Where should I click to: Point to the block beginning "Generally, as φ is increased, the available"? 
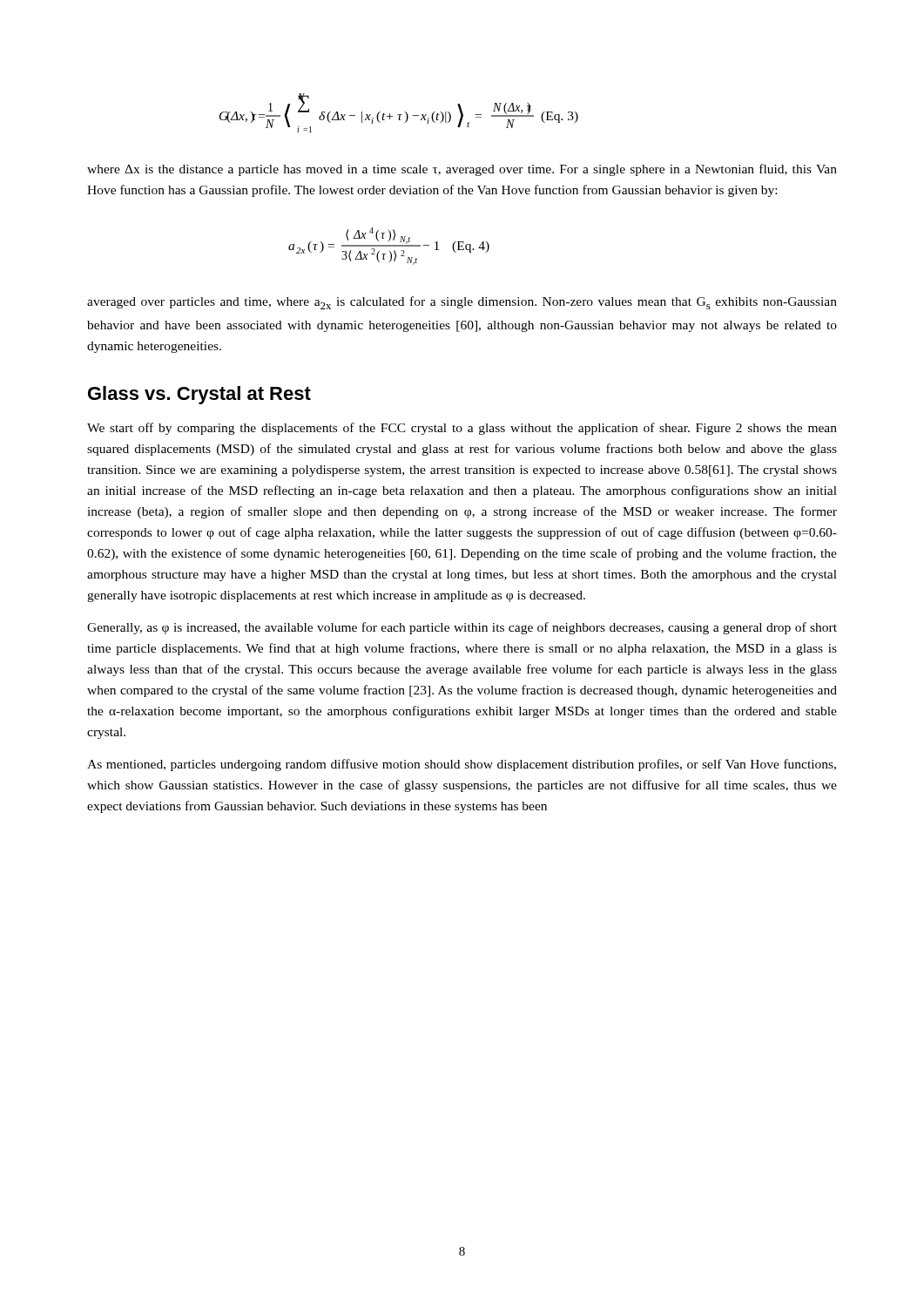pyautogui.click(x=462, y=680)
